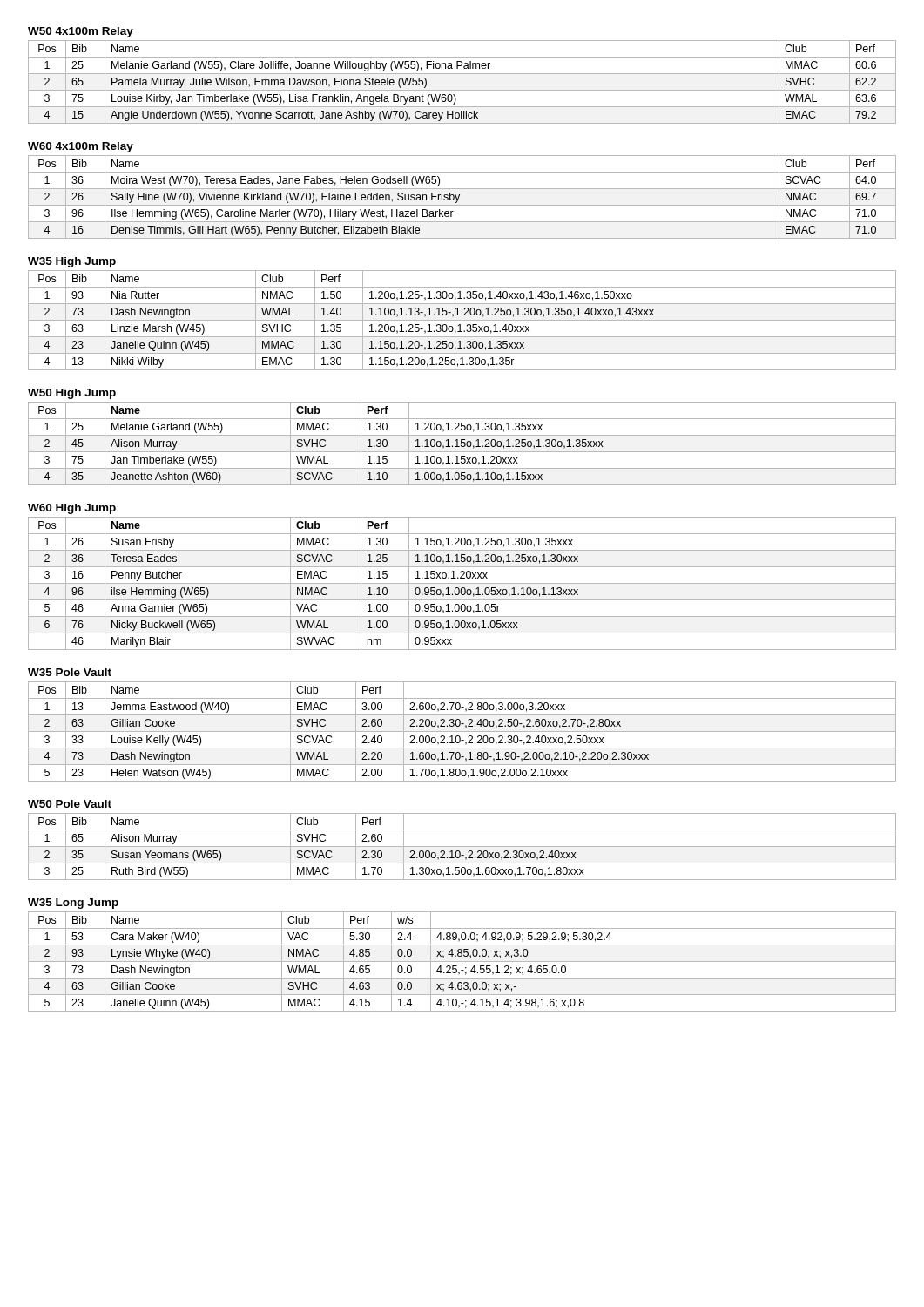Find the table that mentions "Lynsie Whyke (W40)"

pyautogui.click(x=462, y=961)
